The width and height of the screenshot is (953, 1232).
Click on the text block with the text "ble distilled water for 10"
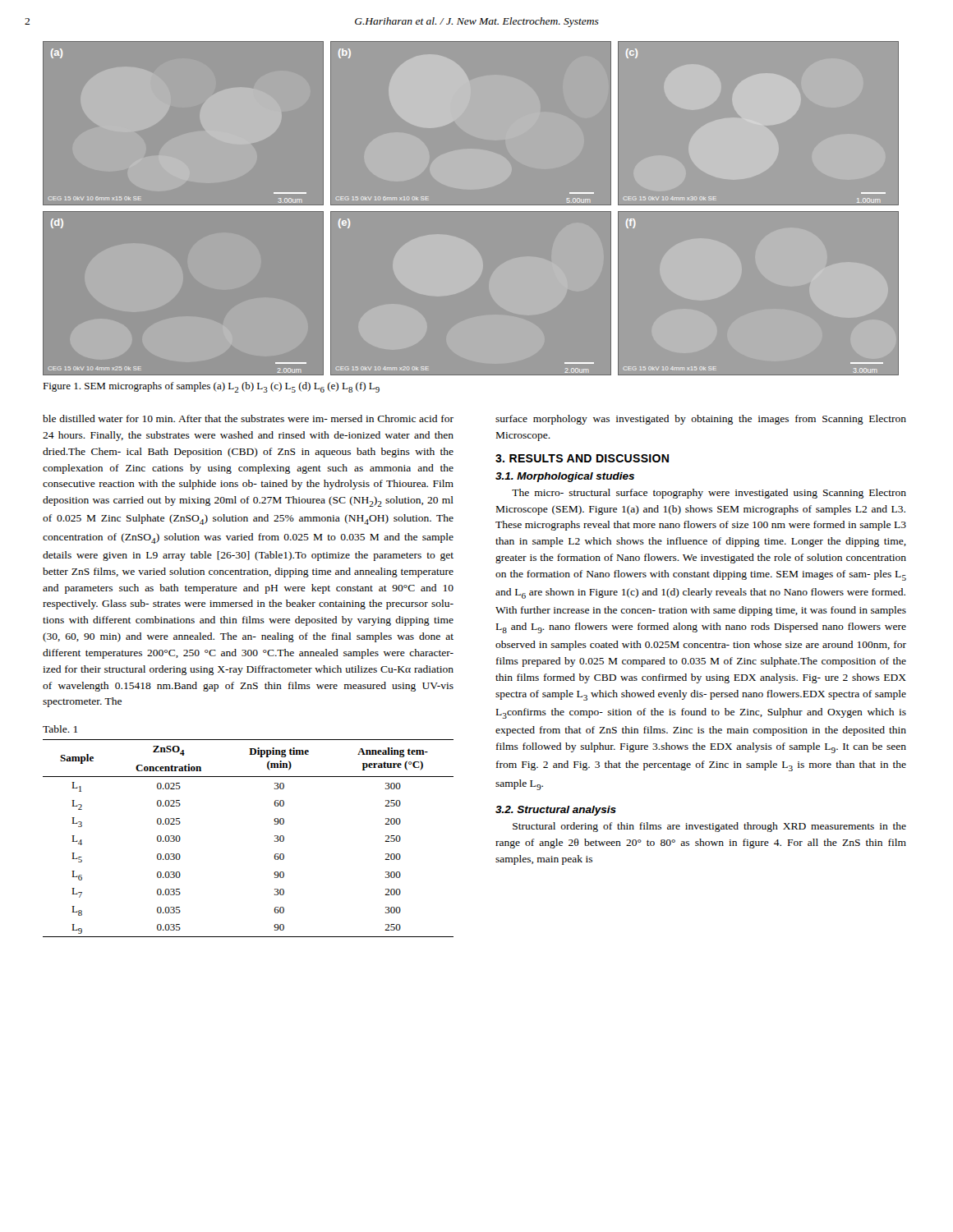pyautogui.click(x=248, y=560)
